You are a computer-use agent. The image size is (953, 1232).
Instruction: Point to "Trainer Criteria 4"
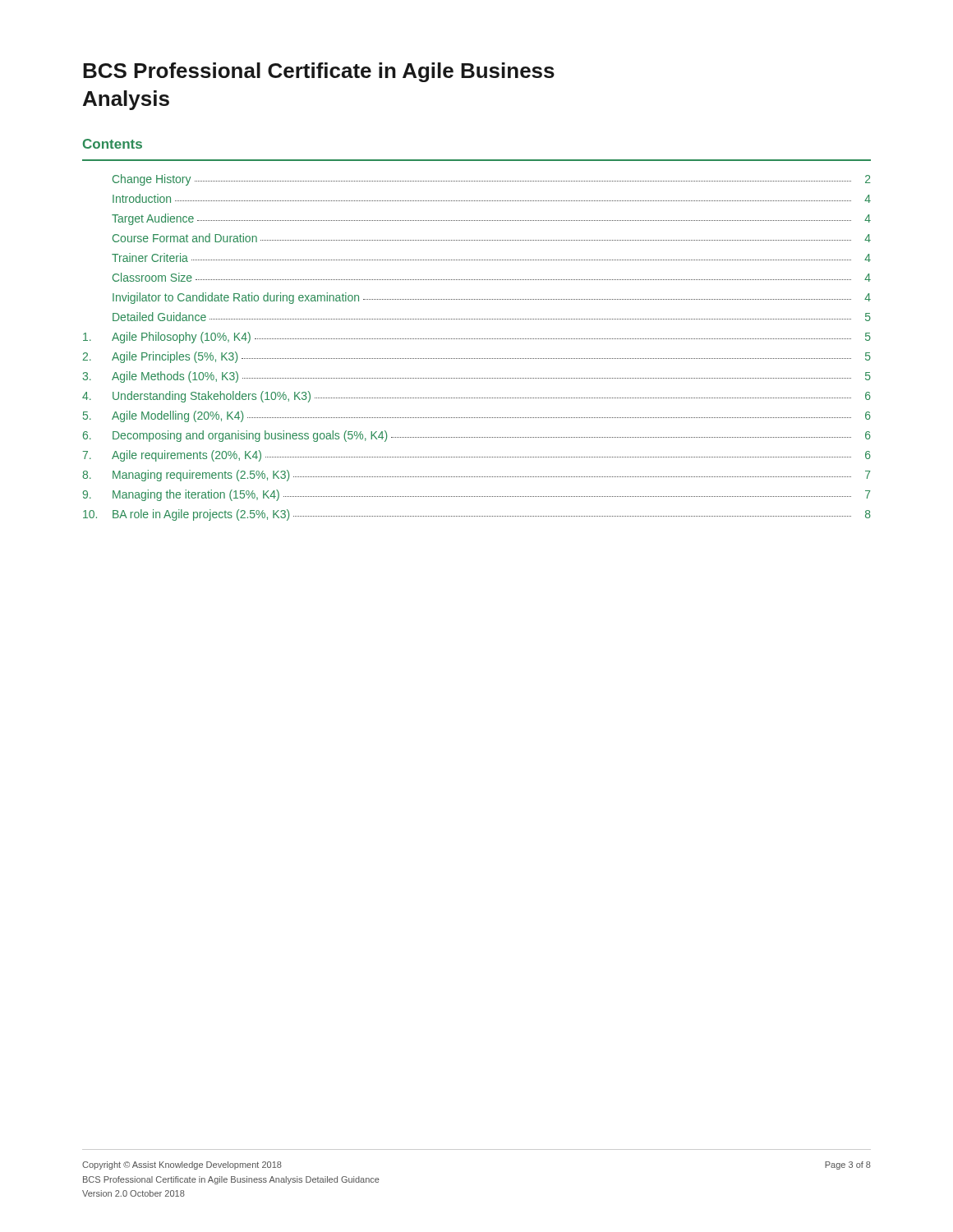point(491,258)
